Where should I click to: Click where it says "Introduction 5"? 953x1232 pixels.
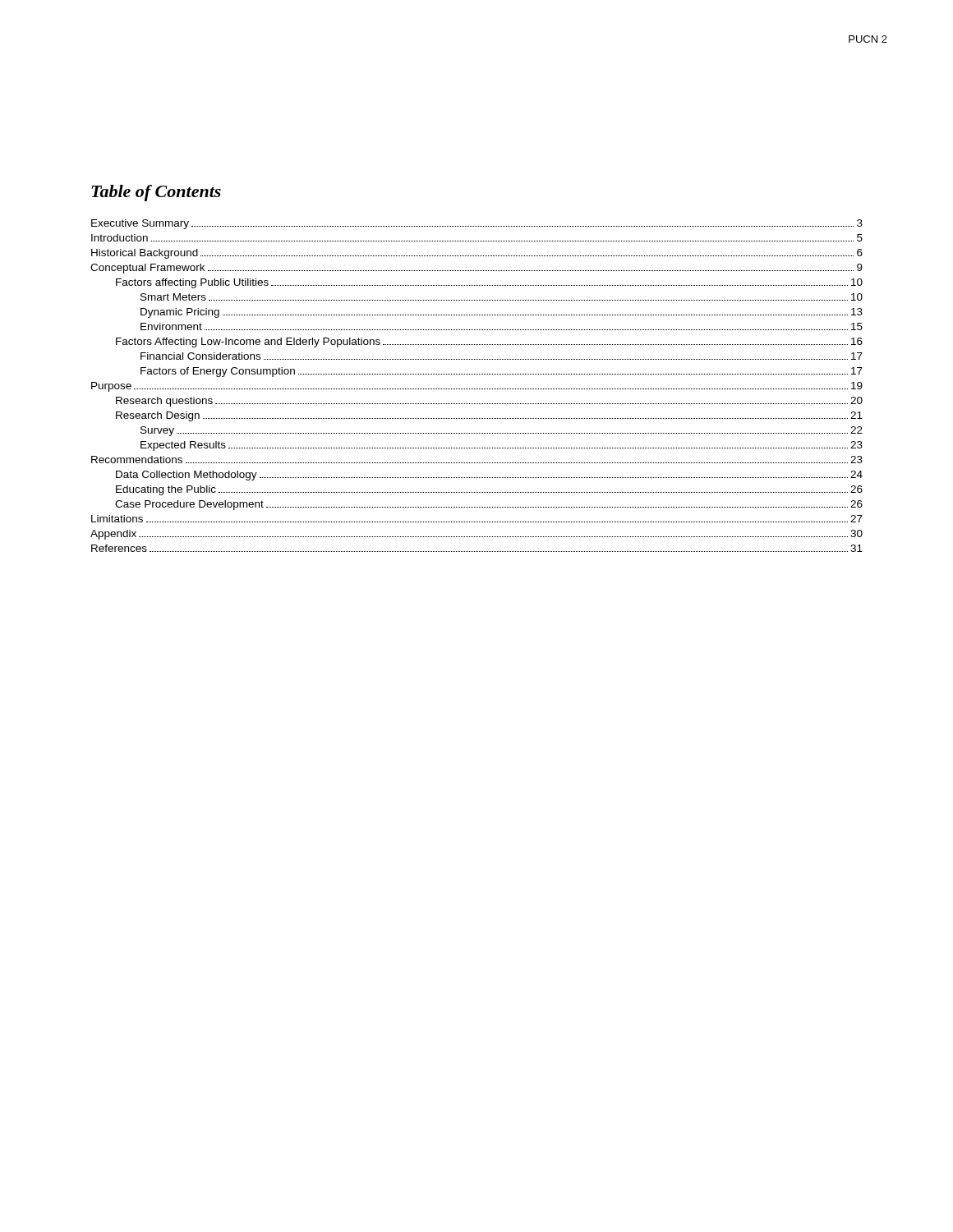coord(476,238)
